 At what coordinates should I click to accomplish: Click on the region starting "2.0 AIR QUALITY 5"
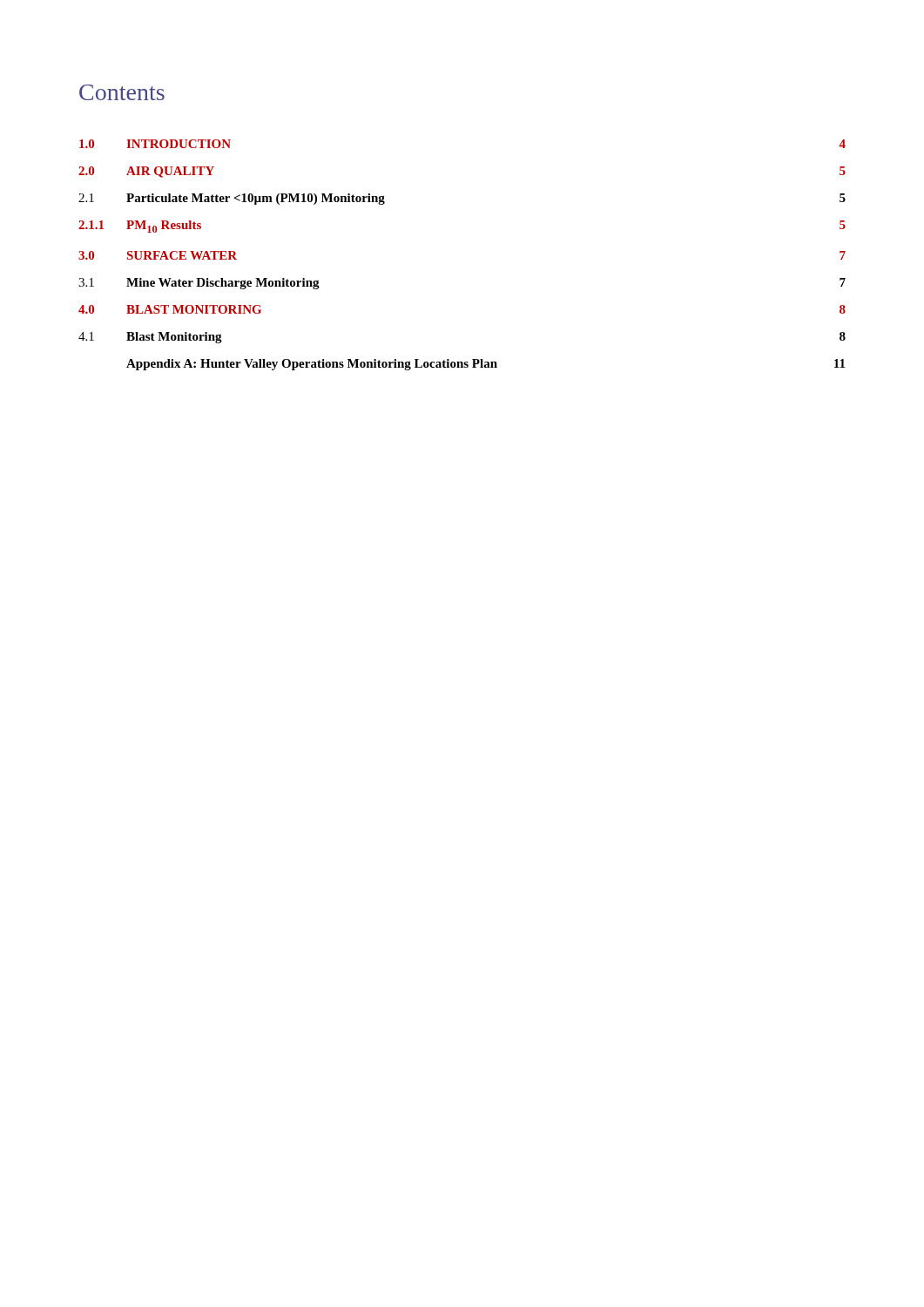(177, 172)
